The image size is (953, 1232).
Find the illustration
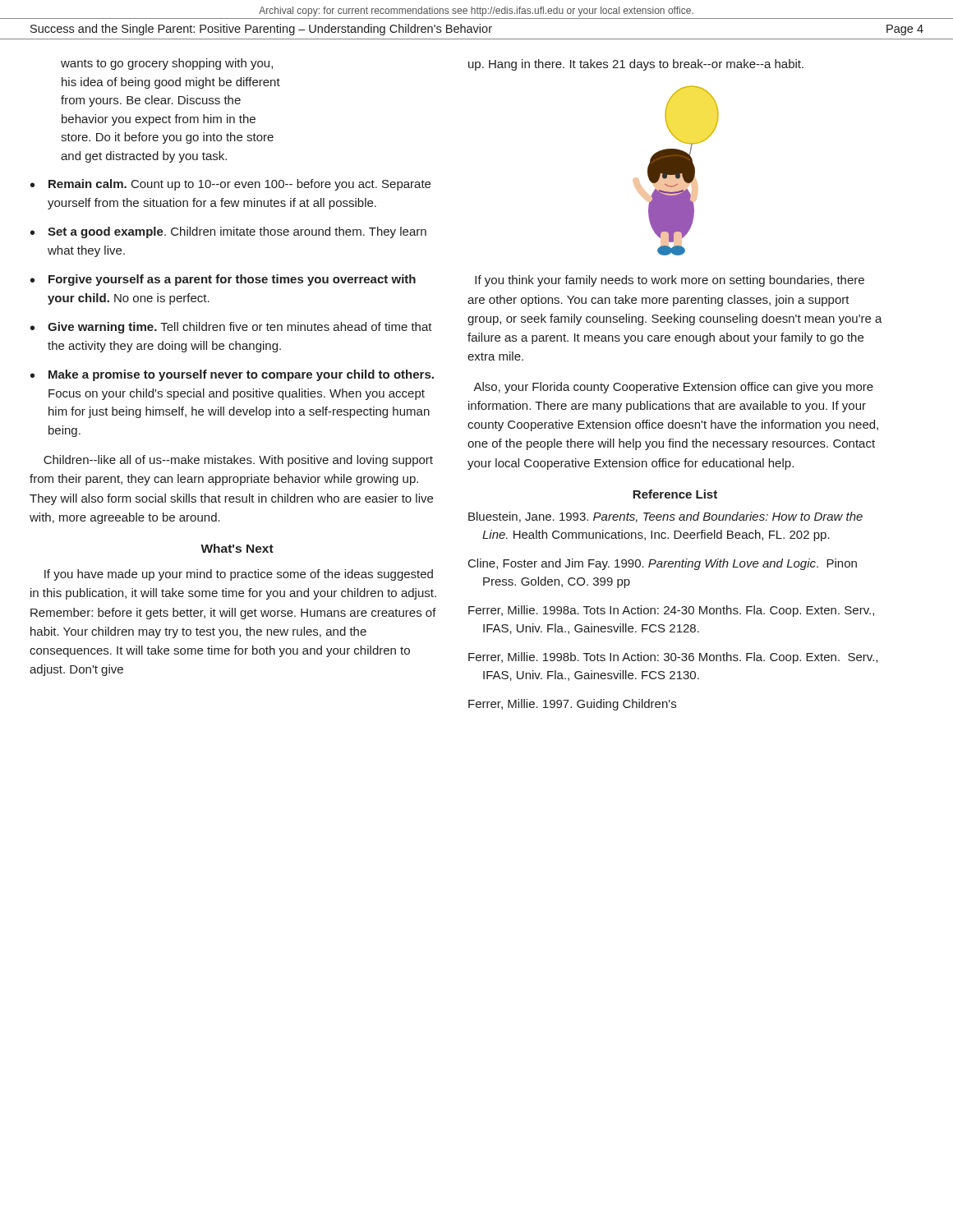[x=675, y=171]
